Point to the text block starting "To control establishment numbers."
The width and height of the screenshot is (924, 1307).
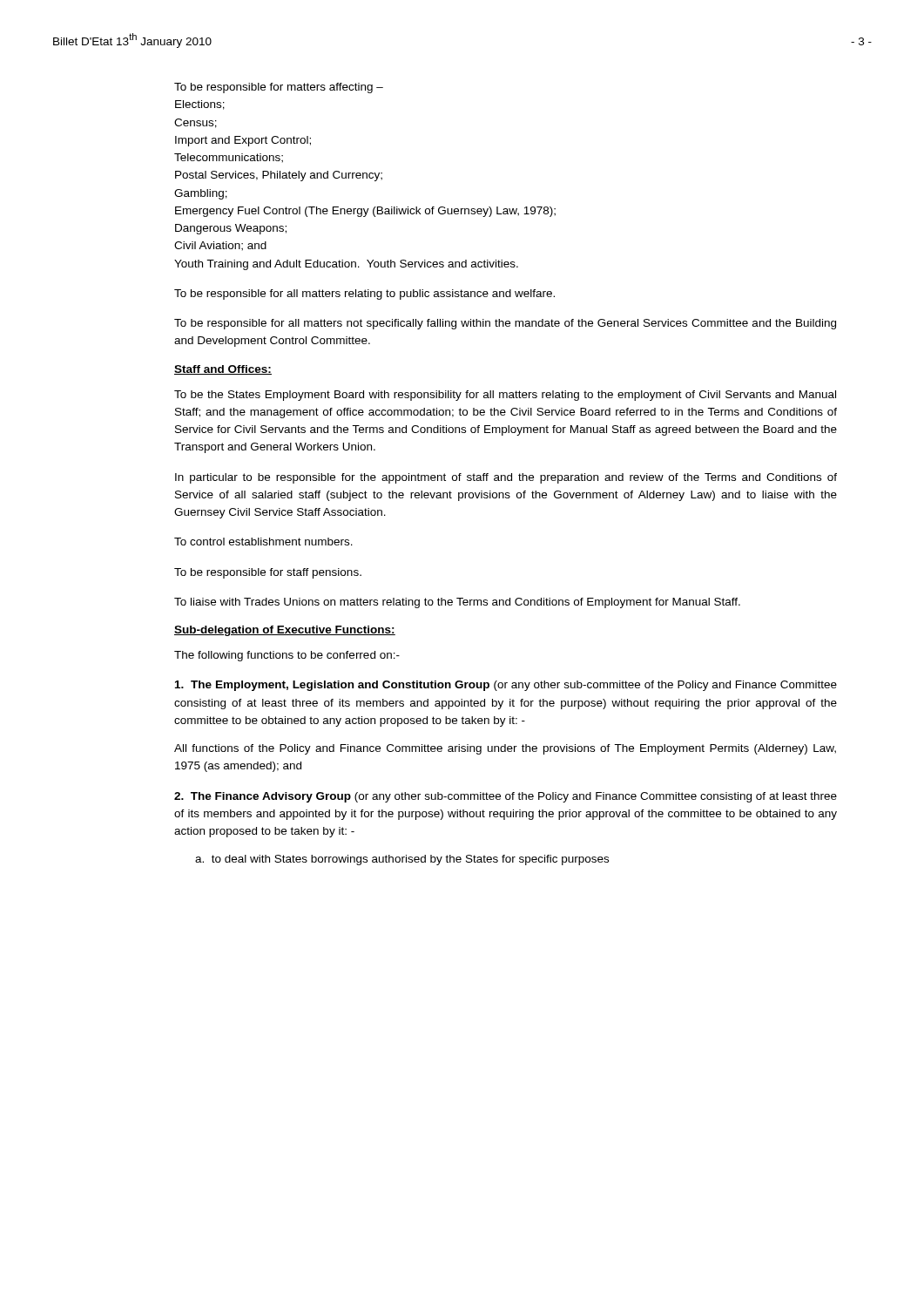pos(264,542)
